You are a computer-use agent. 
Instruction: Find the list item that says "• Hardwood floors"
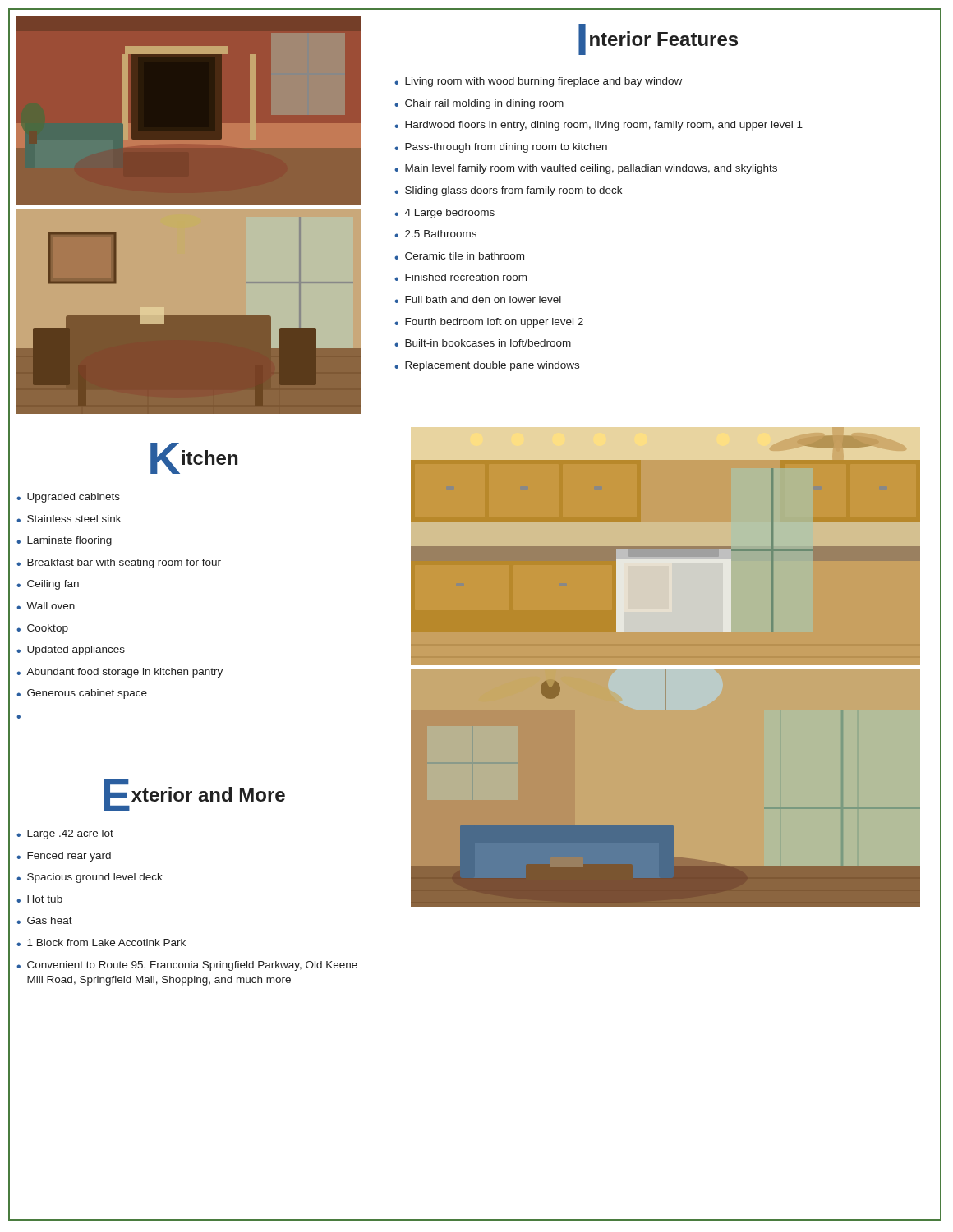tap(657, 127)
